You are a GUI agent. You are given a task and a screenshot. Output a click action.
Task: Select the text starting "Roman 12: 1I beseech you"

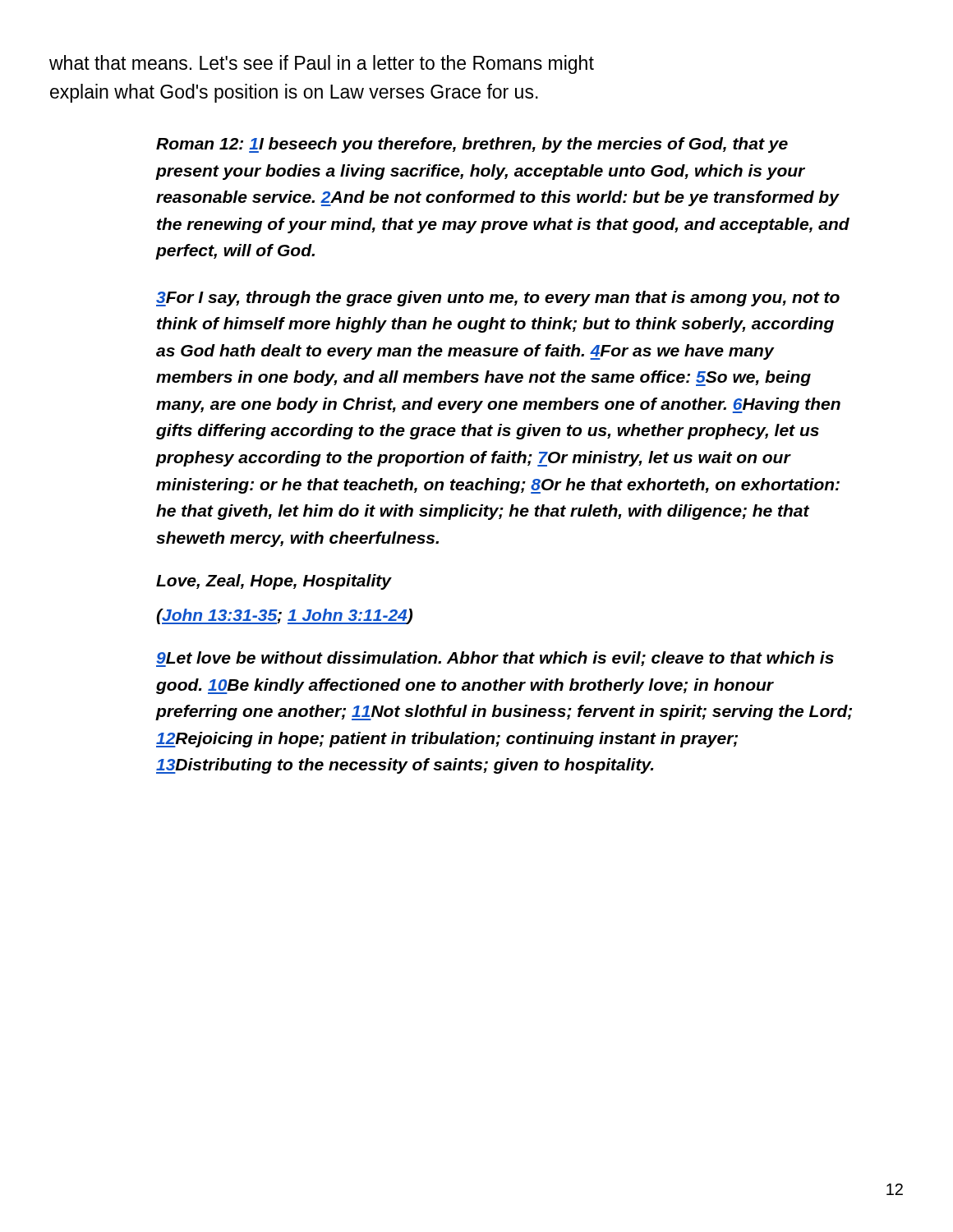click(503, 197)
